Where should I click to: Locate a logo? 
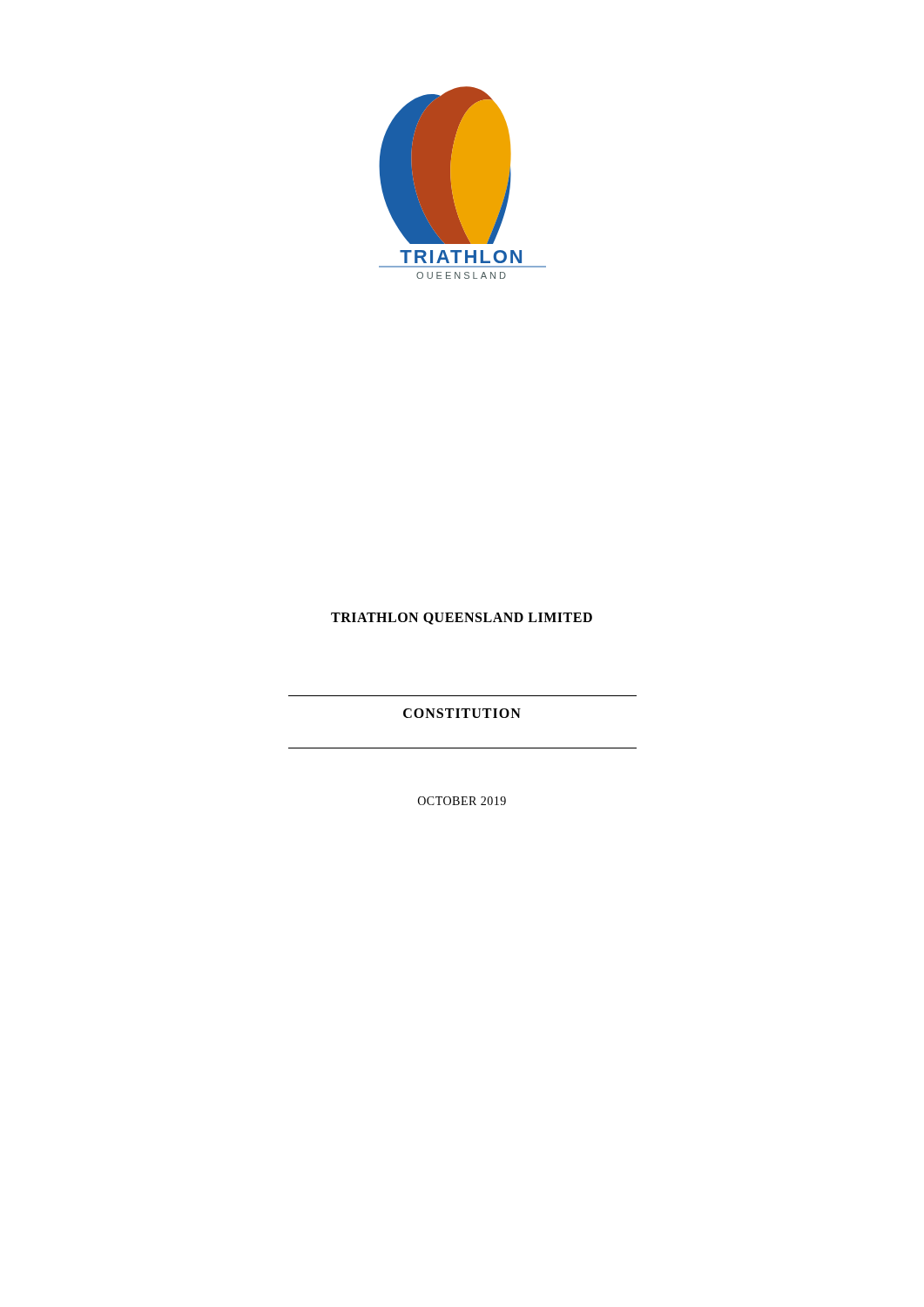click(462, 176)
